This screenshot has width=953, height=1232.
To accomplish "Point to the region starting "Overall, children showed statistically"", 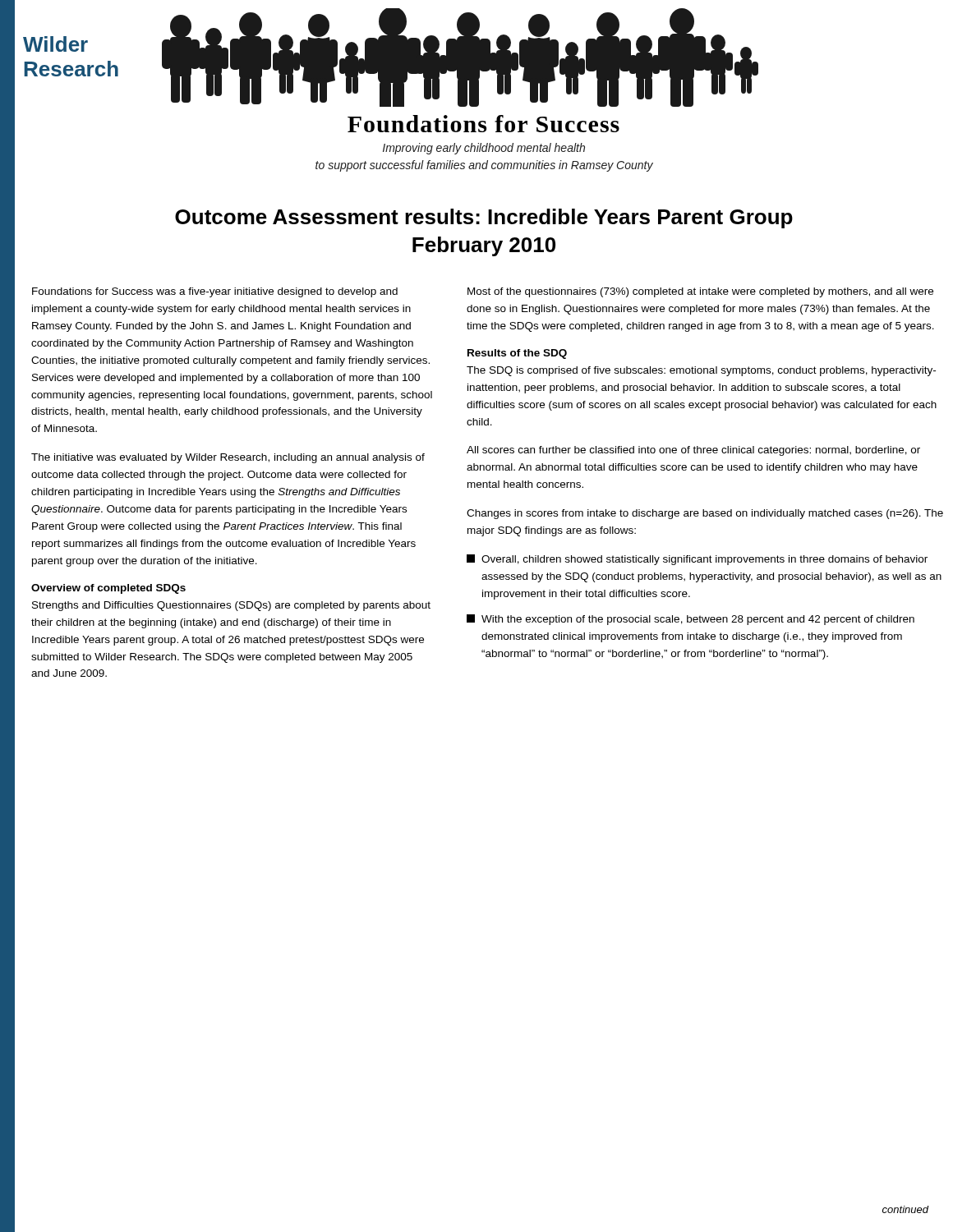I will (709, 577).
